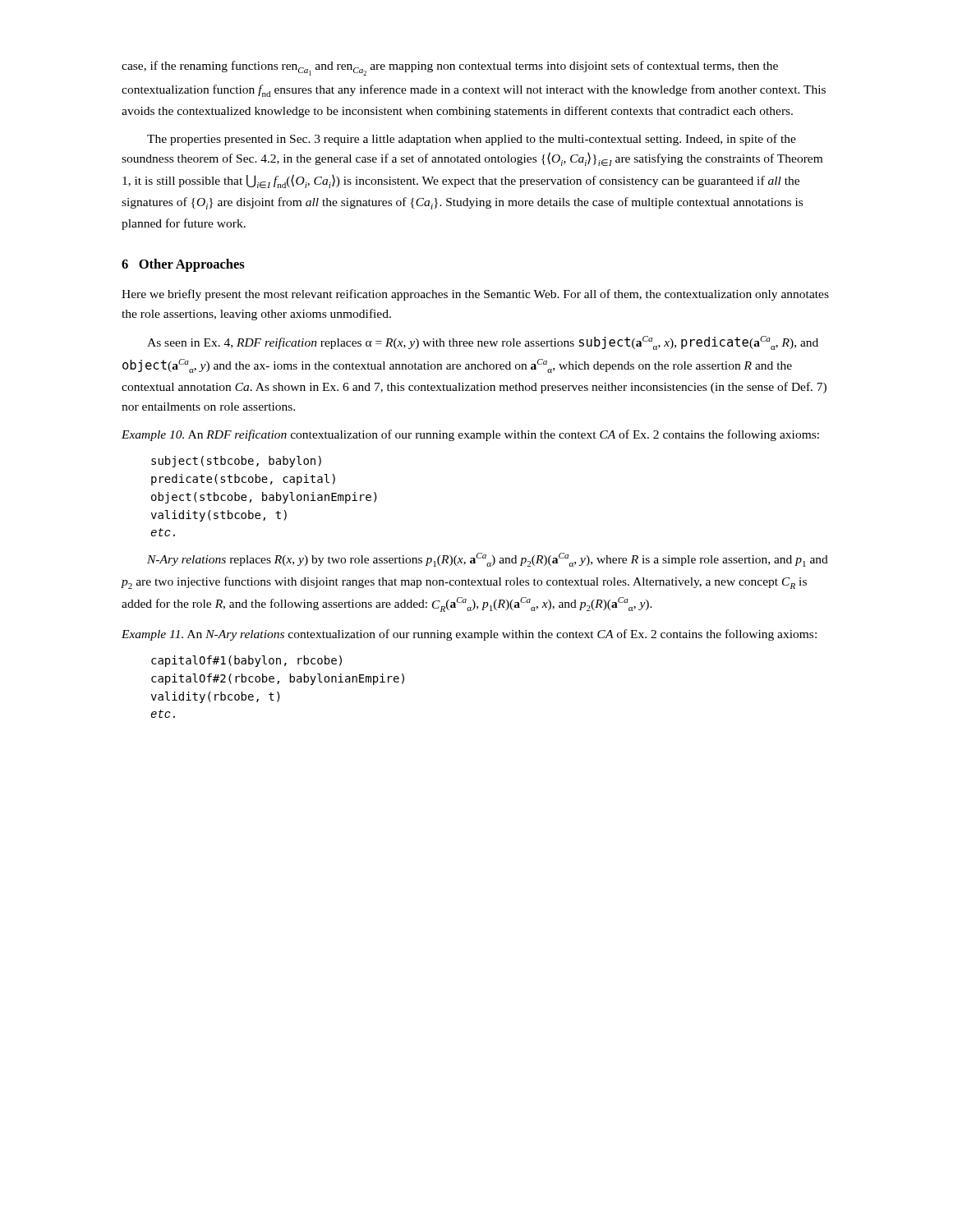This screenshot has height=1232, width=953.
Task: Select the text block that reads "Example 11. An N-Ary relations contextualization of our"
Action: (x=470, y=634)
